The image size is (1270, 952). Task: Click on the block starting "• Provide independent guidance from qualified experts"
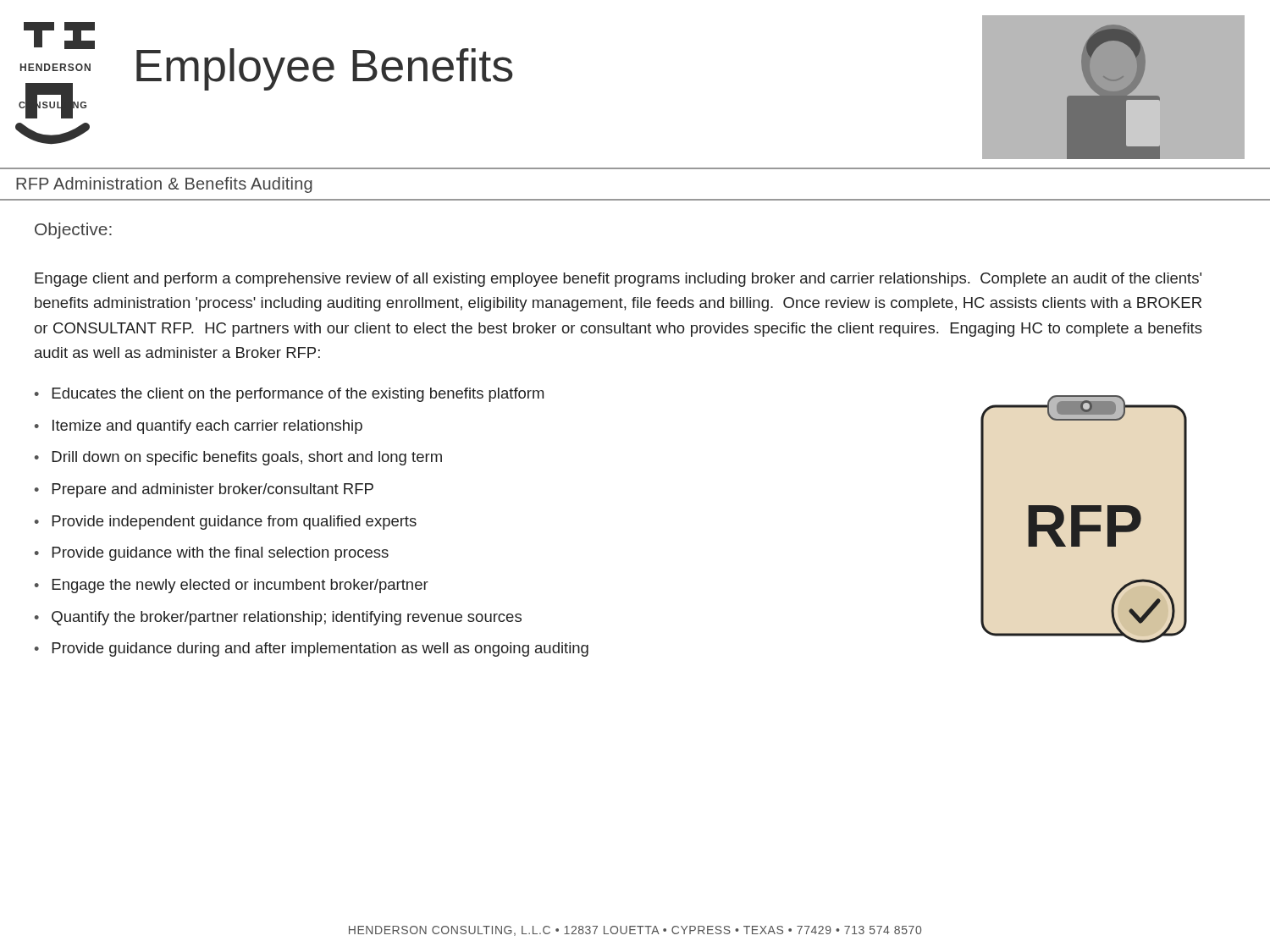pyautogui.click(x=225, y=522)
